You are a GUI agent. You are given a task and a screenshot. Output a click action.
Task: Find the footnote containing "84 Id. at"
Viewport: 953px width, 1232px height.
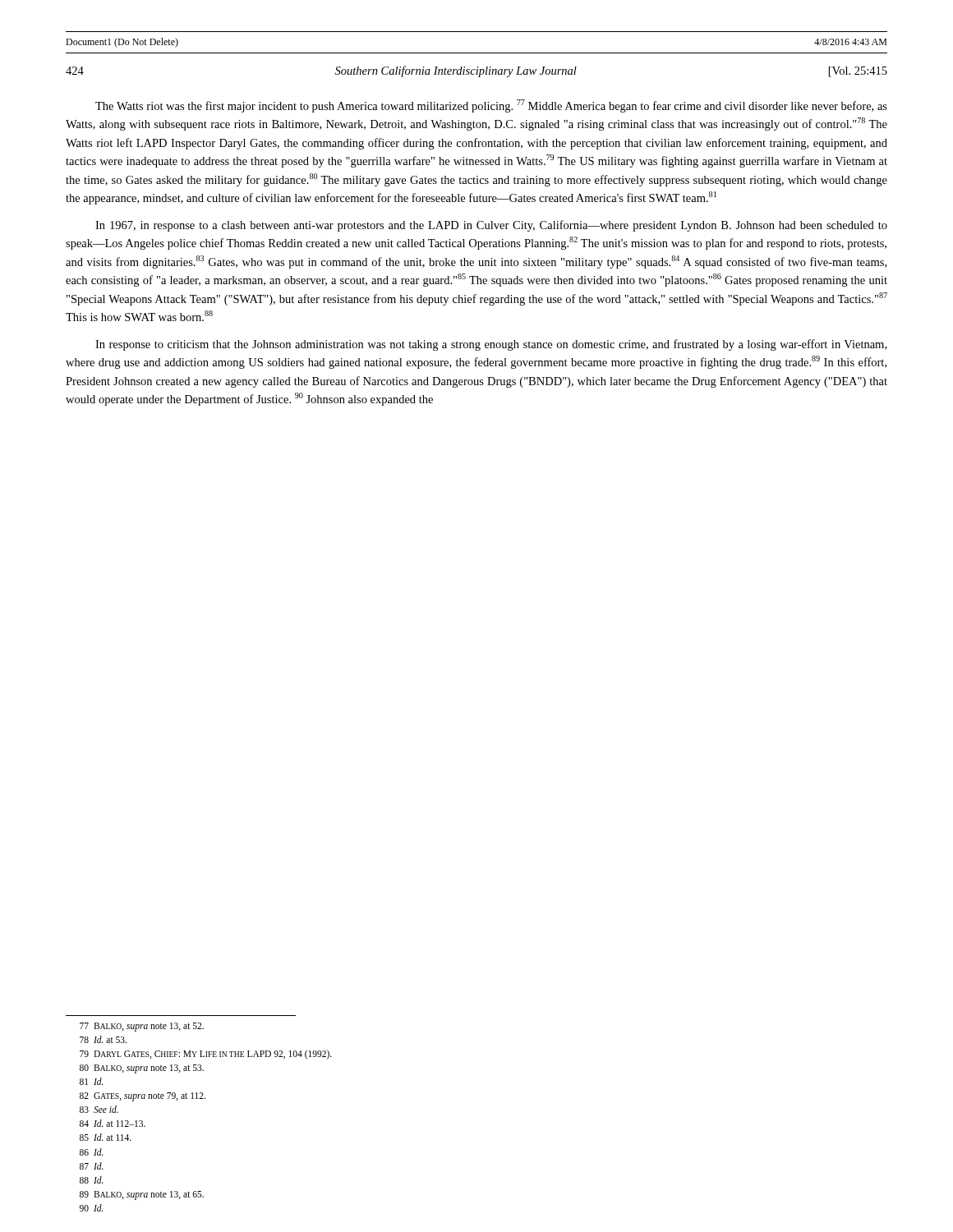113,1123
